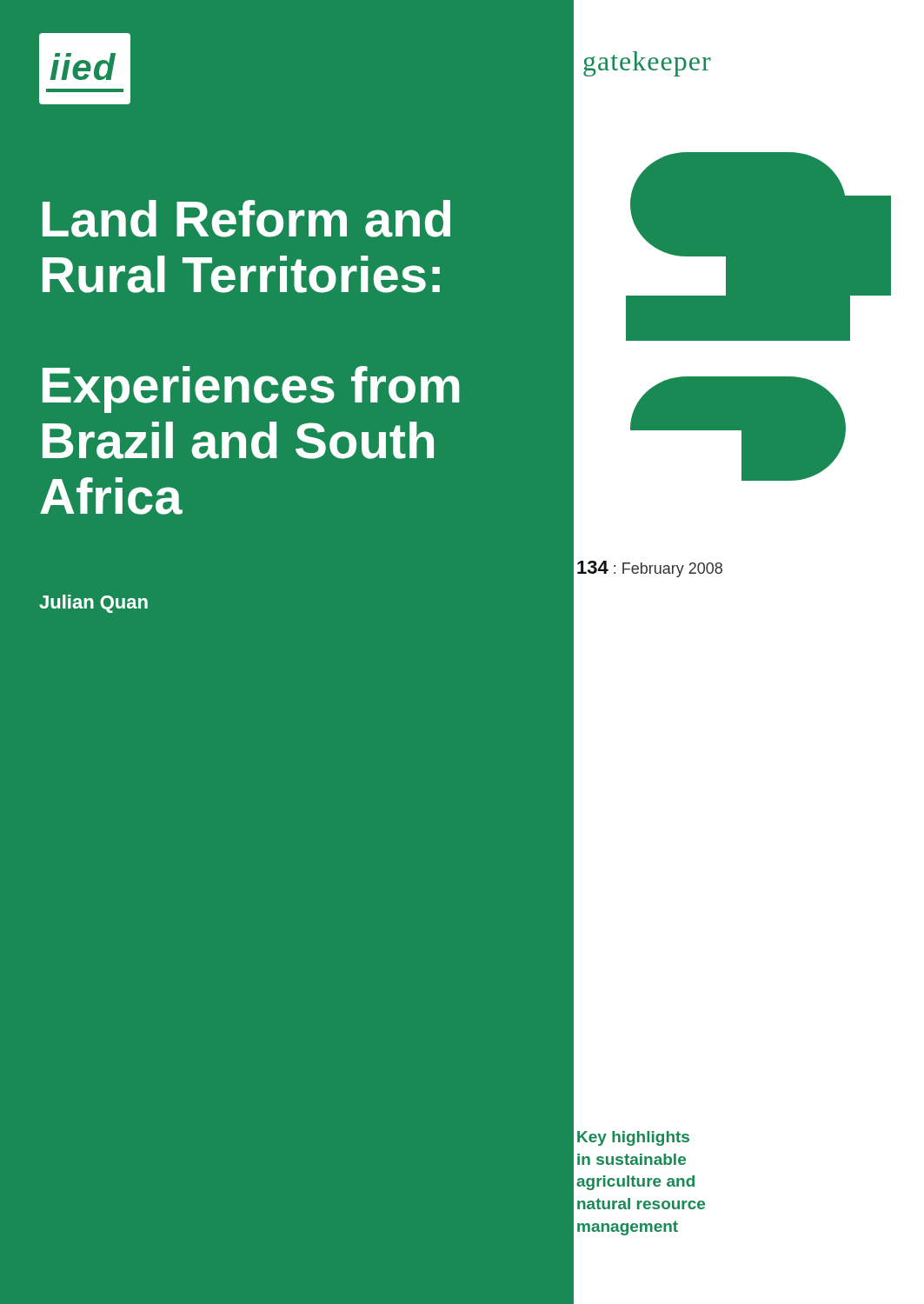Viewport: 924px width, 1304px height.
Task: Locate the text starting "Key highlightsin sustainableagriculture andnatural"
Action: pyautogui.click(x=641, y=1181)
